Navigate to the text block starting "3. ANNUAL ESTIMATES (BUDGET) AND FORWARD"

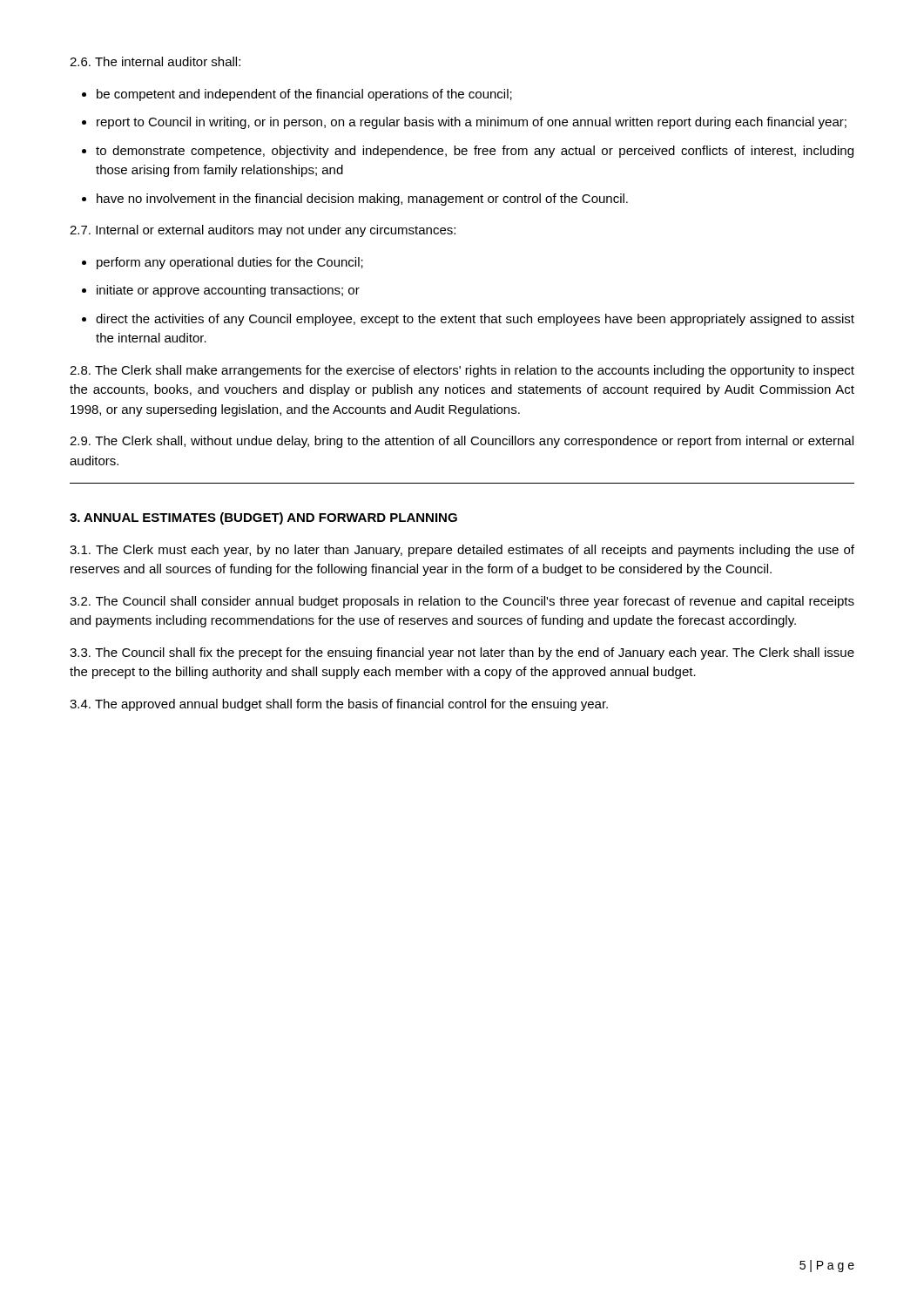click(462, 518)
